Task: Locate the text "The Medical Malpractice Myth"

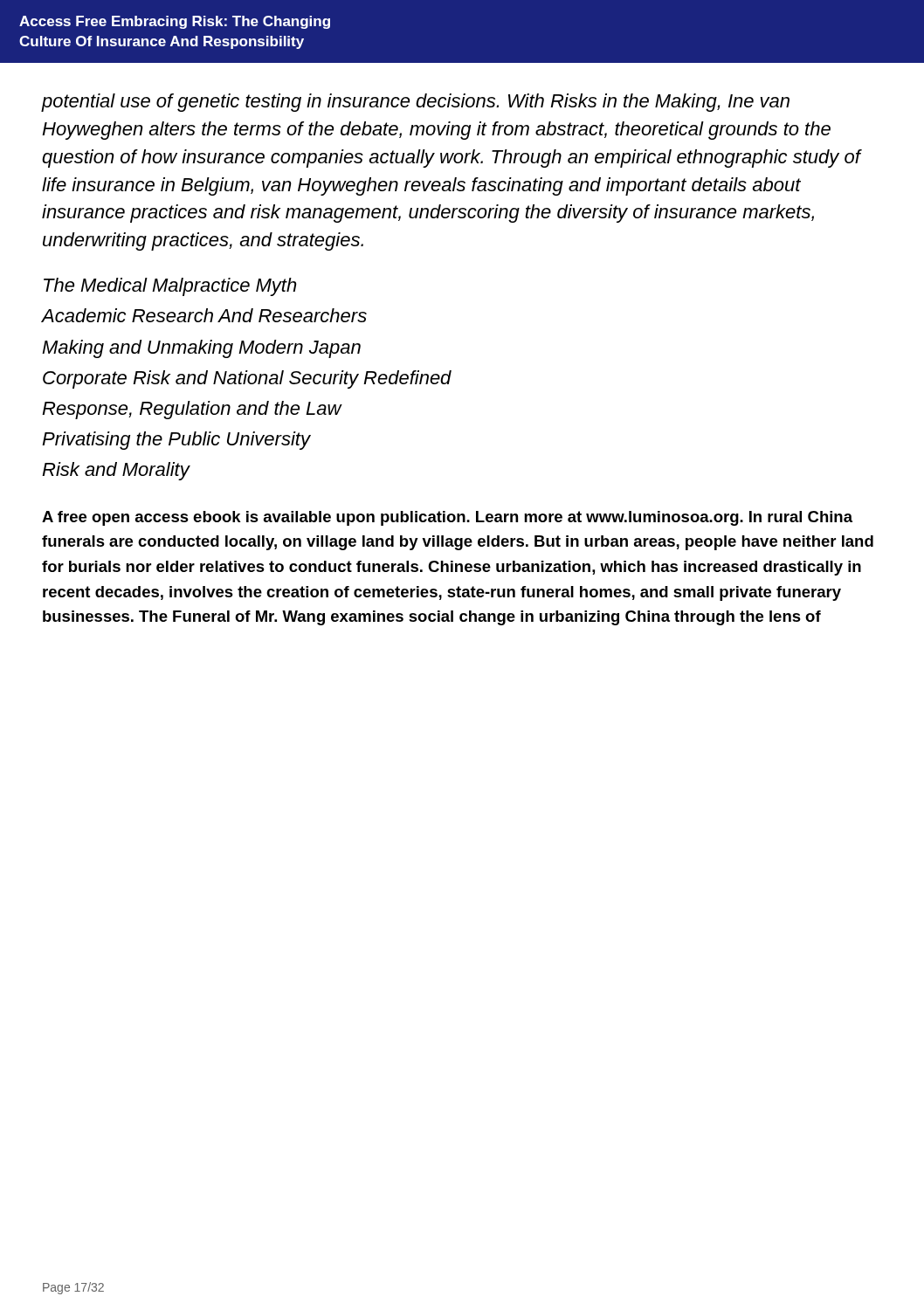Action: tap(170, 285)
